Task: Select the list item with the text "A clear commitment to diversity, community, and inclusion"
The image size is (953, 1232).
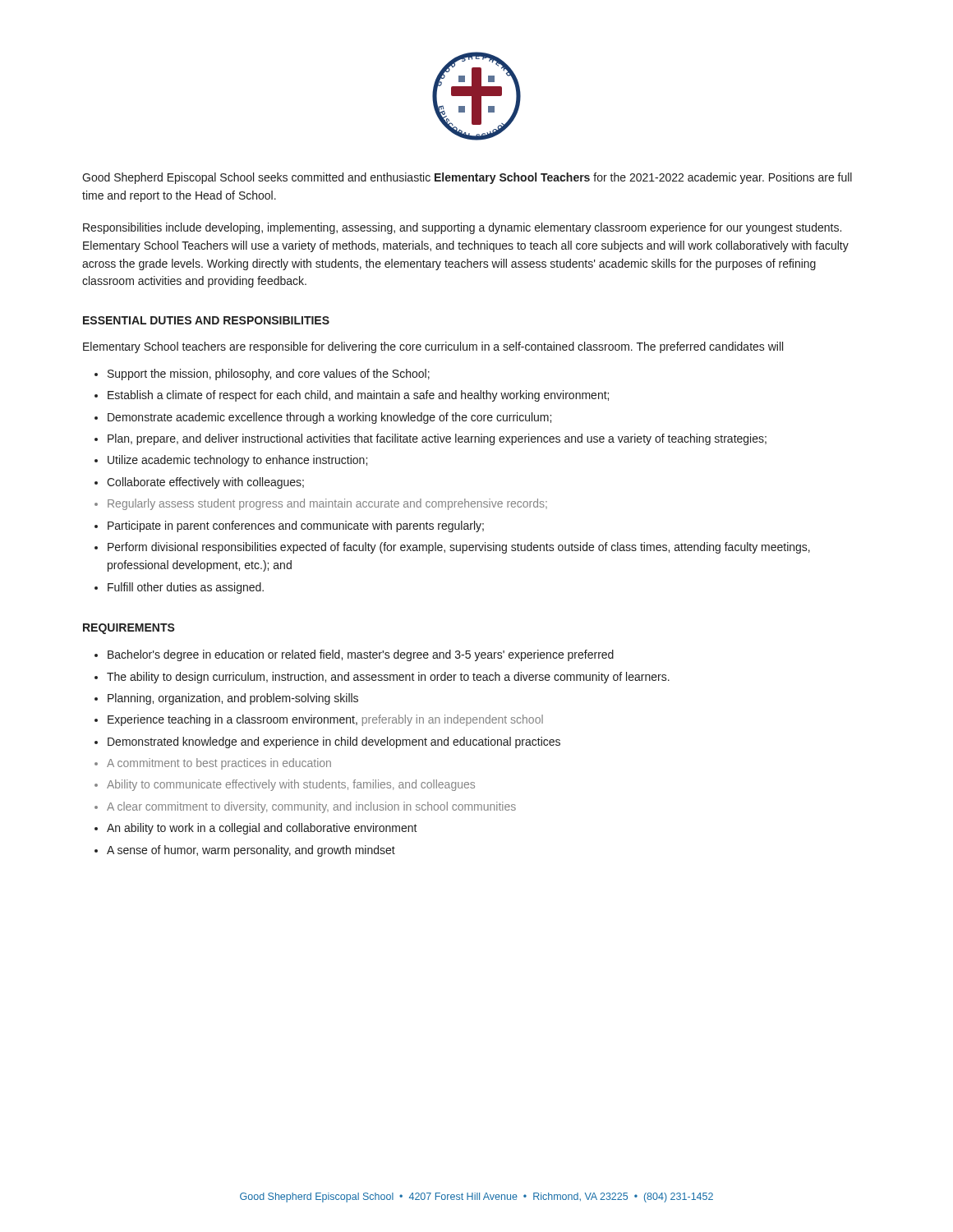Action: click(311, 806)
